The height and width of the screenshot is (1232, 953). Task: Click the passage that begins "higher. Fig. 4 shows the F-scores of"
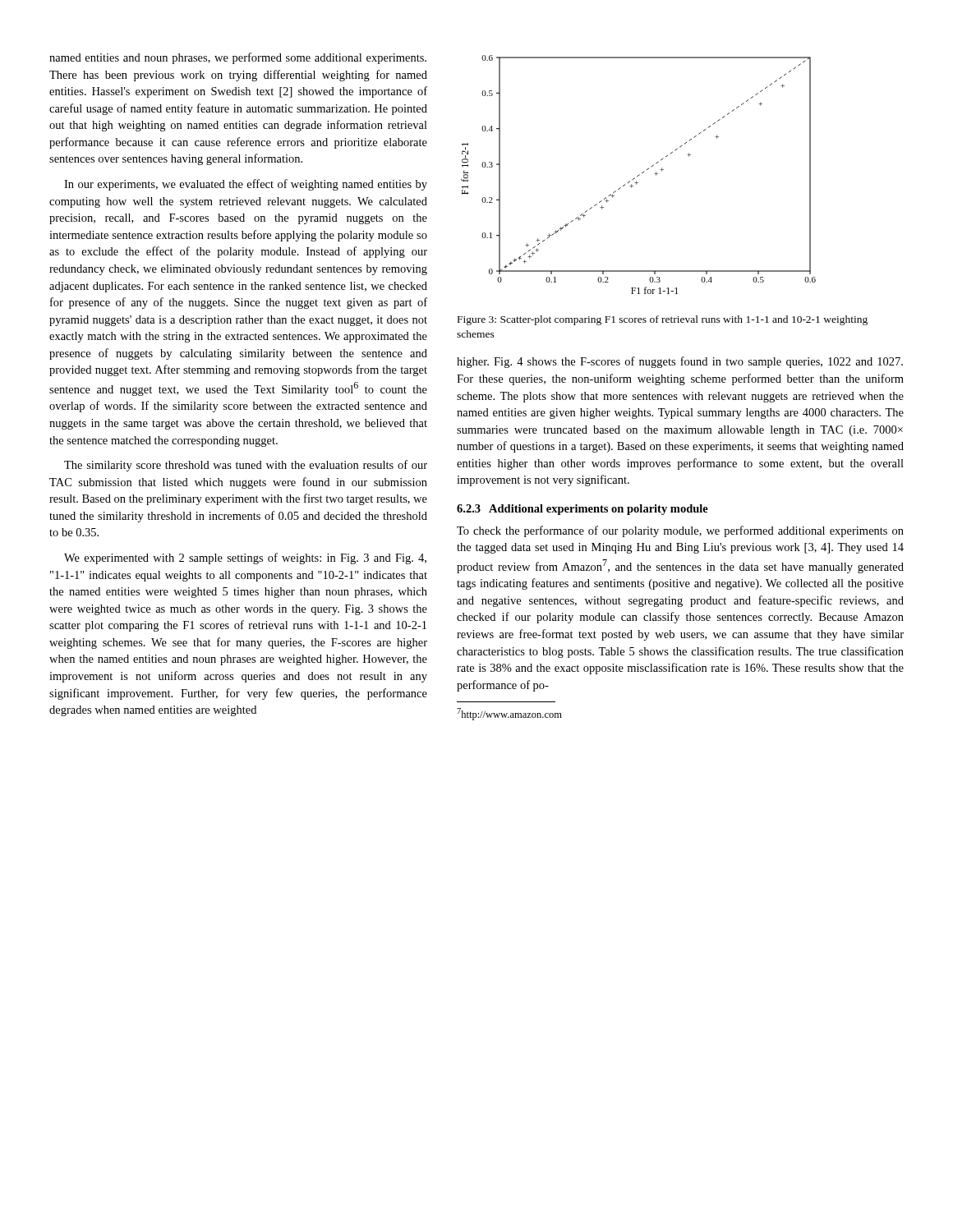click(x=680, y=421)
